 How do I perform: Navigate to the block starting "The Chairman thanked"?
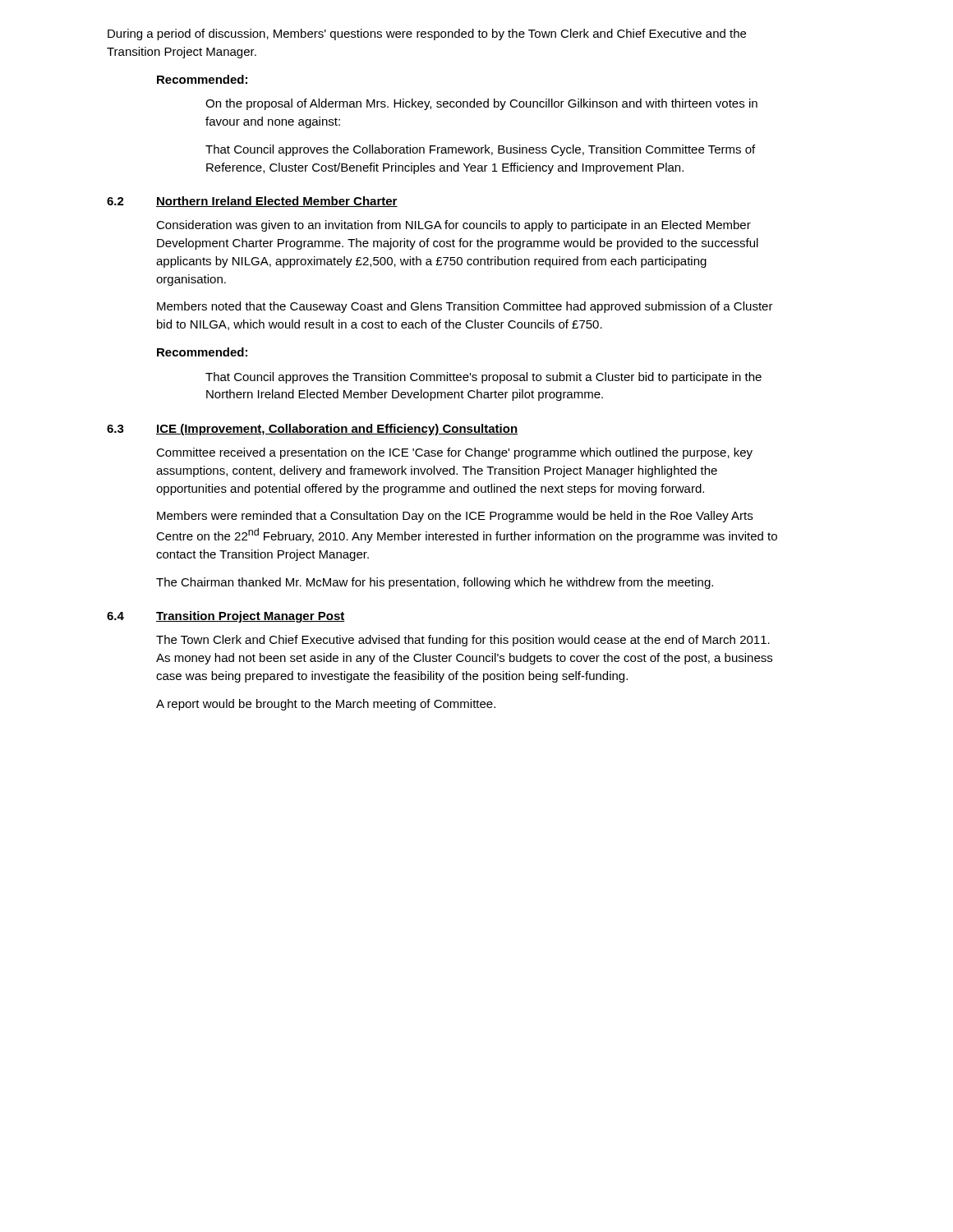click(x=468, y=582)
